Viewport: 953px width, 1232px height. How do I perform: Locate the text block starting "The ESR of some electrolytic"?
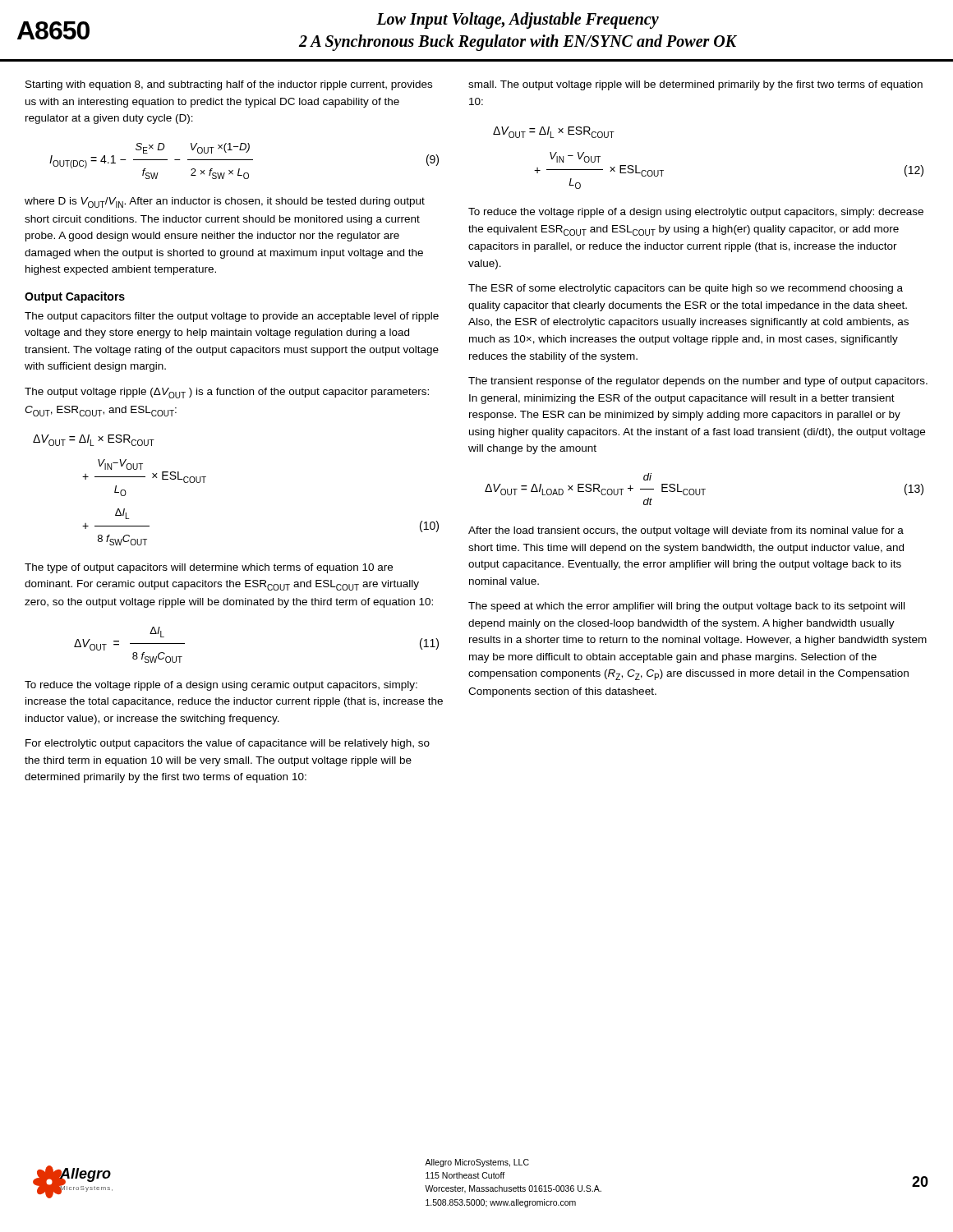pos(689,322)
